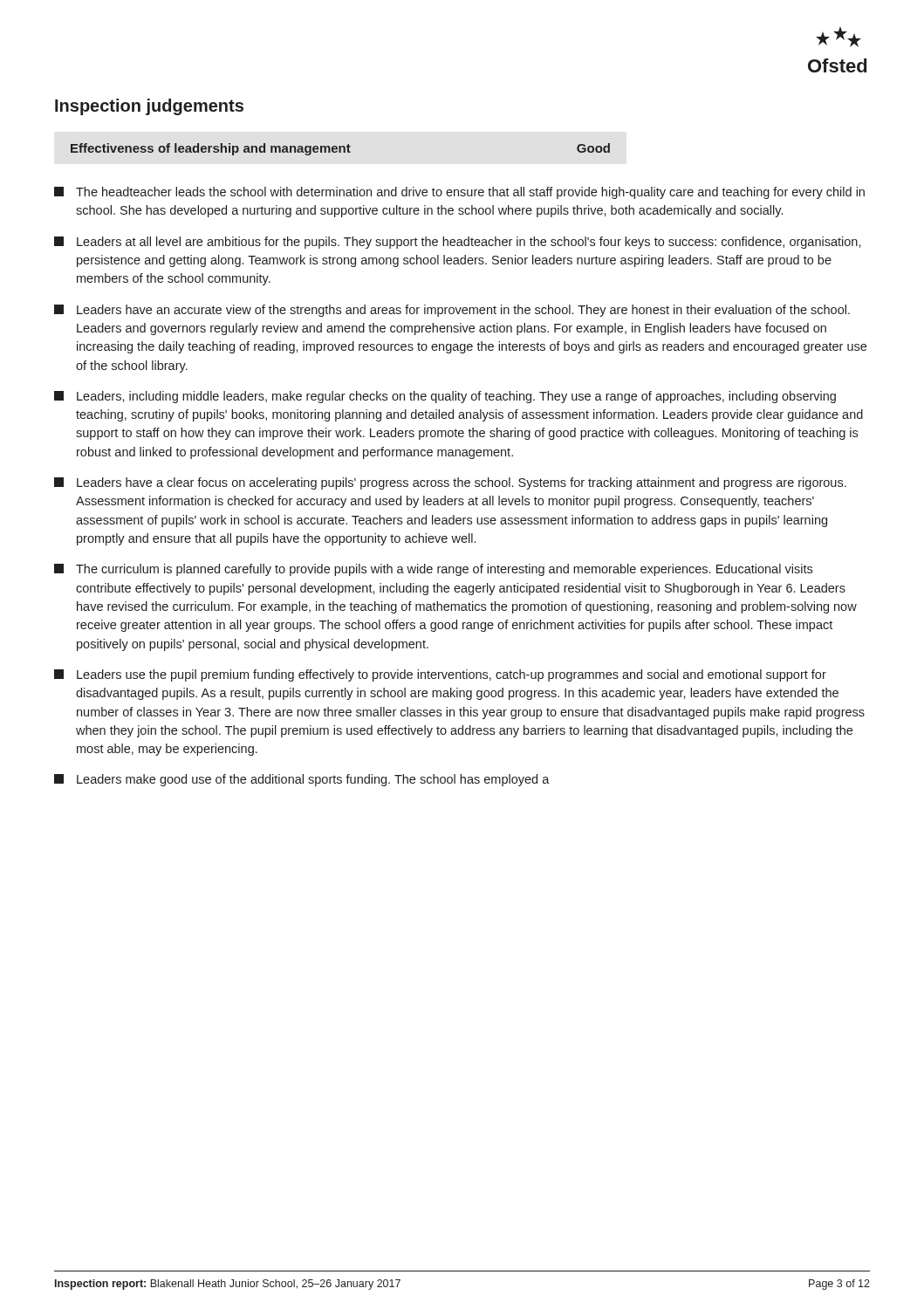924x1309 pixels.
Task: Point to the block beginning "The headteacher leads the school with determination"
Action: pyautogui.click(x=462, y=202)
